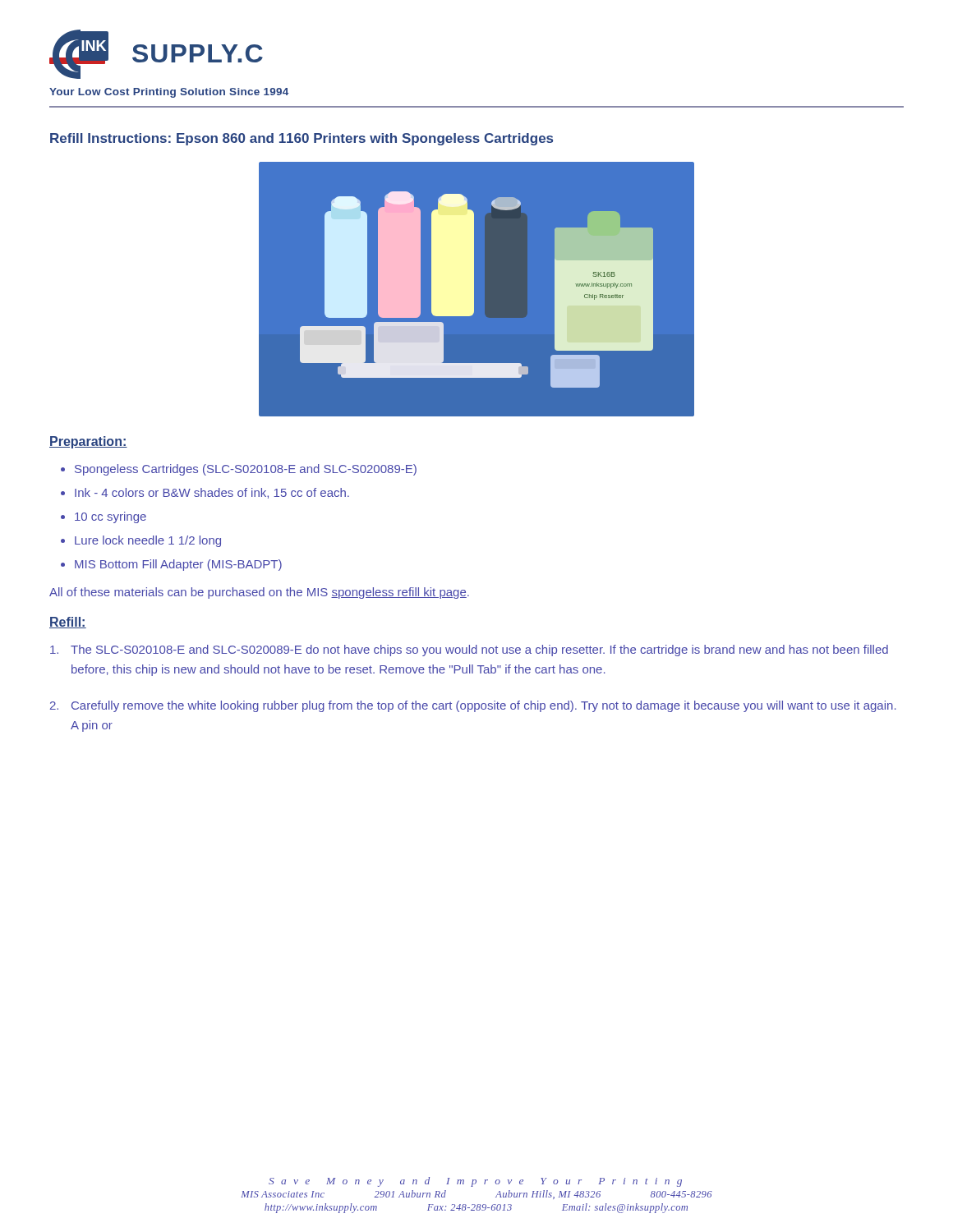Screen dimensions: 1232x953
Task: Click on the block starting "The SLC-S020108-E and SLC-S020089-E do not"
Action: (x=476, y=659)
